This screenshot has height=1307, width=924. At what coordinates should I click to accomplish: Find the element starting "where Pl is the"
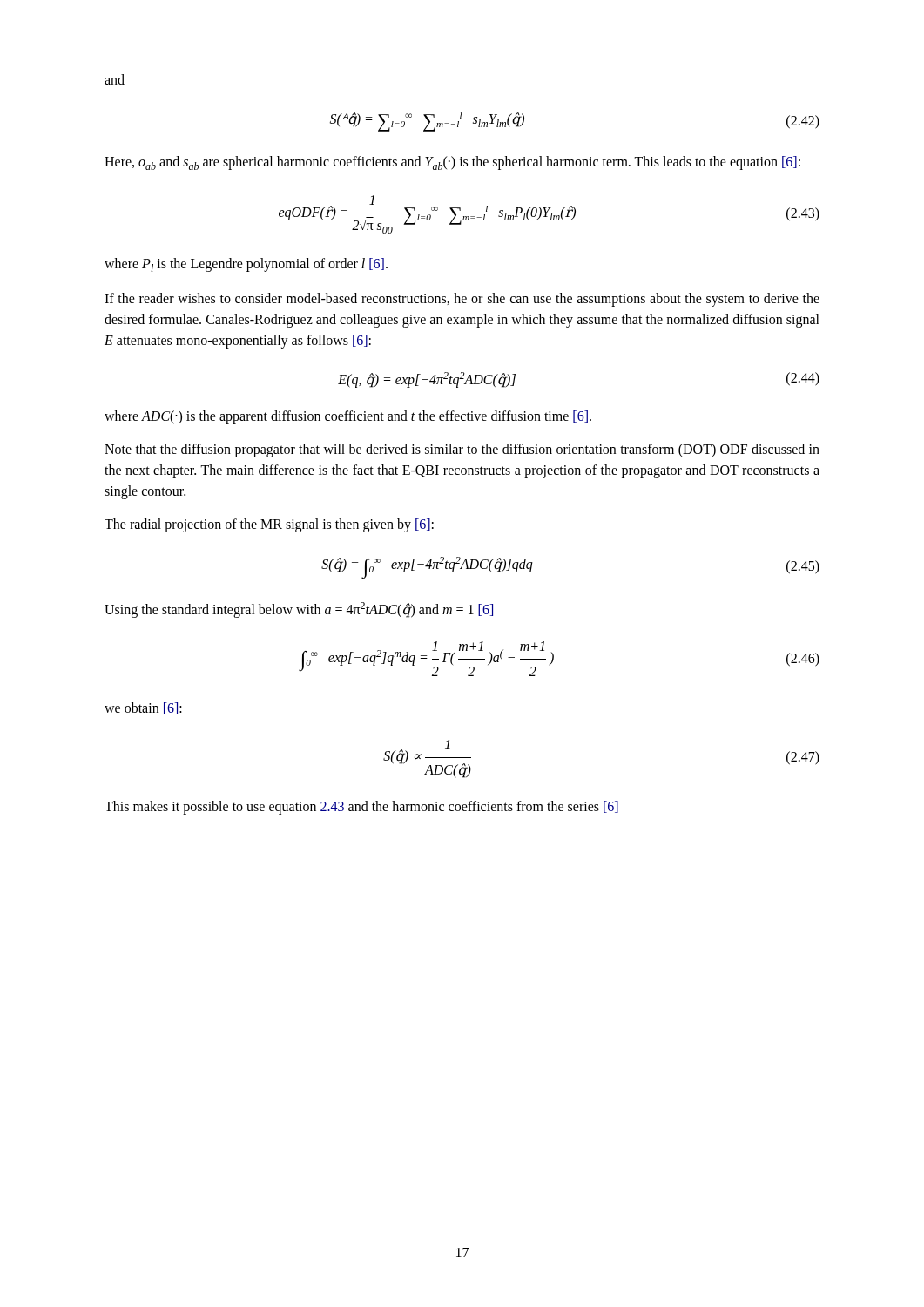click(246, 265)
